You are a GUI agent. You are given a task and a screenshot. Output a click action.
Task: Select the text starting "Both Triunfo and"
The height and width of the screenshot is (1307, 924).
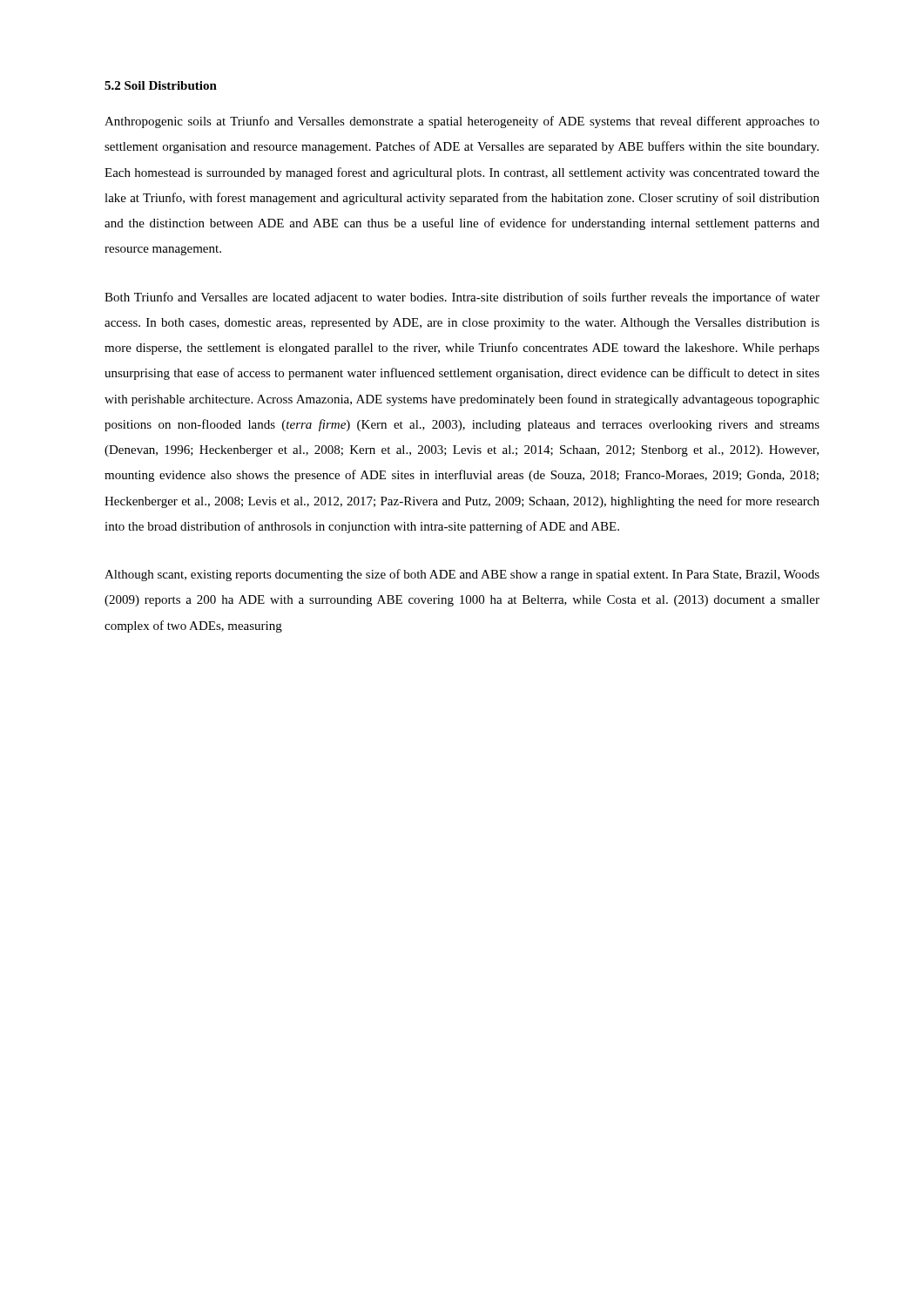[x=462, y=411]
